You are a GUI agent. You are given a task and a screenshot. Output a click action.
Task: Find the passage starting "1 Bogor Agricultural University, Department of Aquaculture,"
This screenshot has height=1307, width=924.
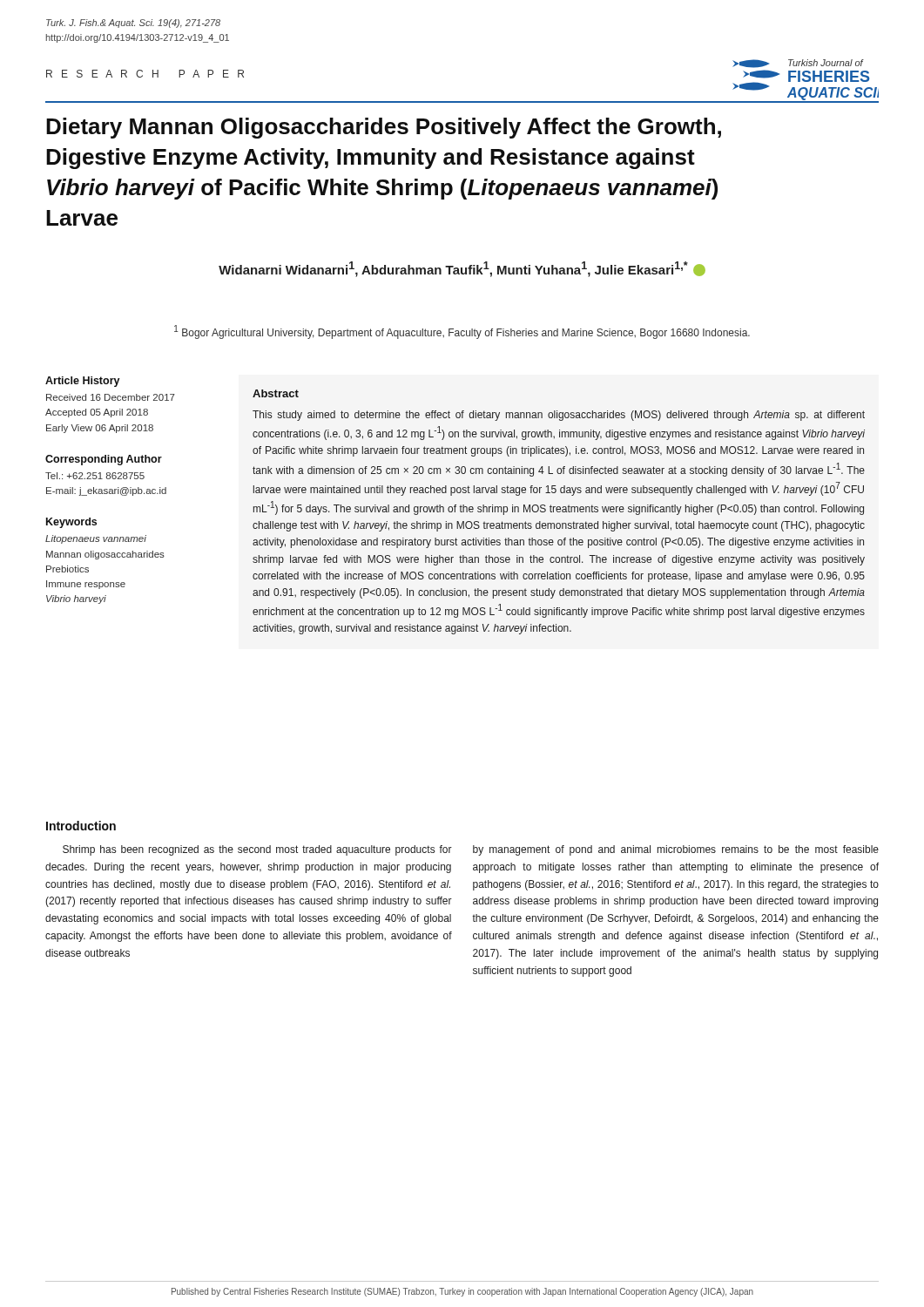tap(462, 332)
